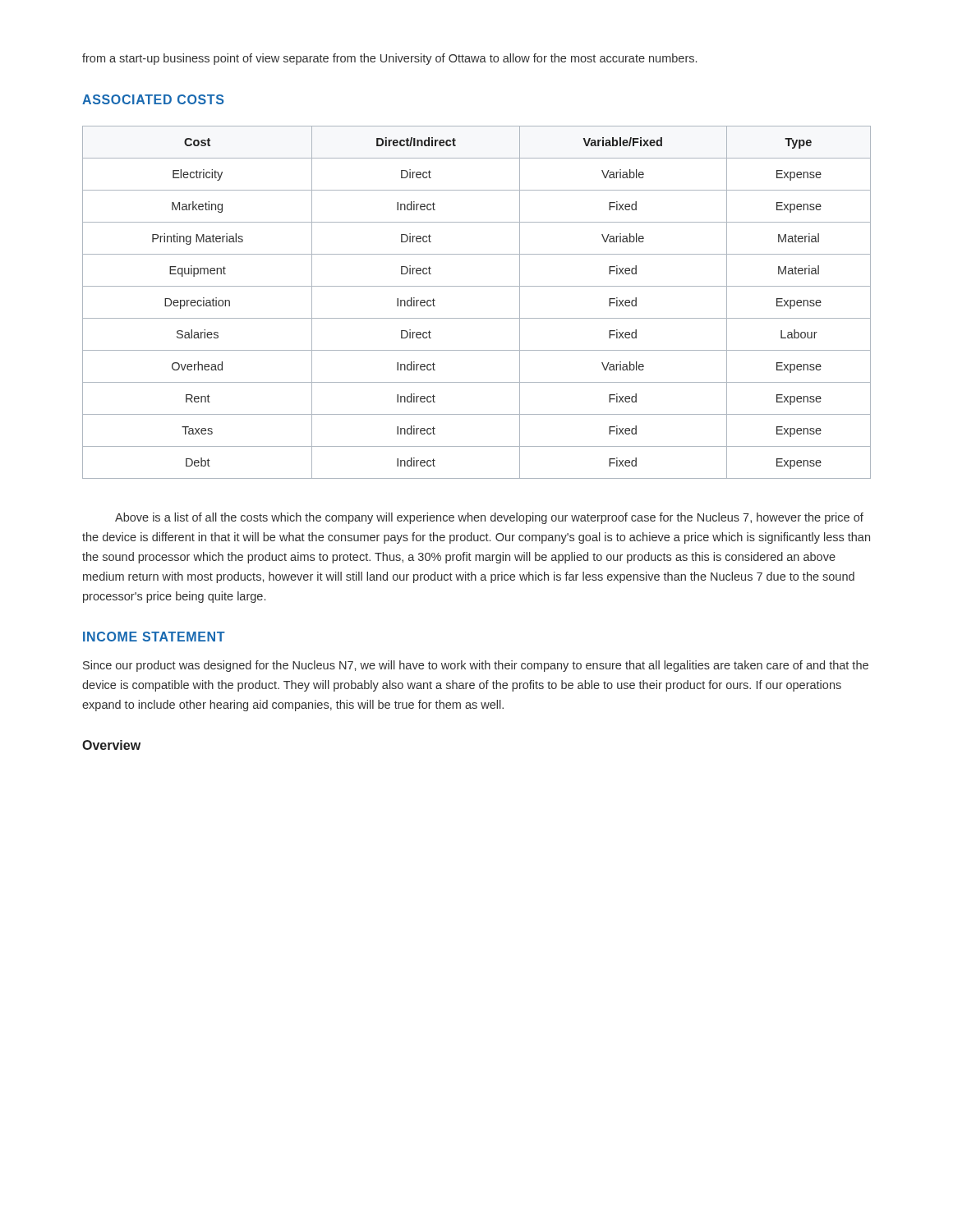Find the text block with the text "from a start-up business point of view separate"

tap(390, 58)
